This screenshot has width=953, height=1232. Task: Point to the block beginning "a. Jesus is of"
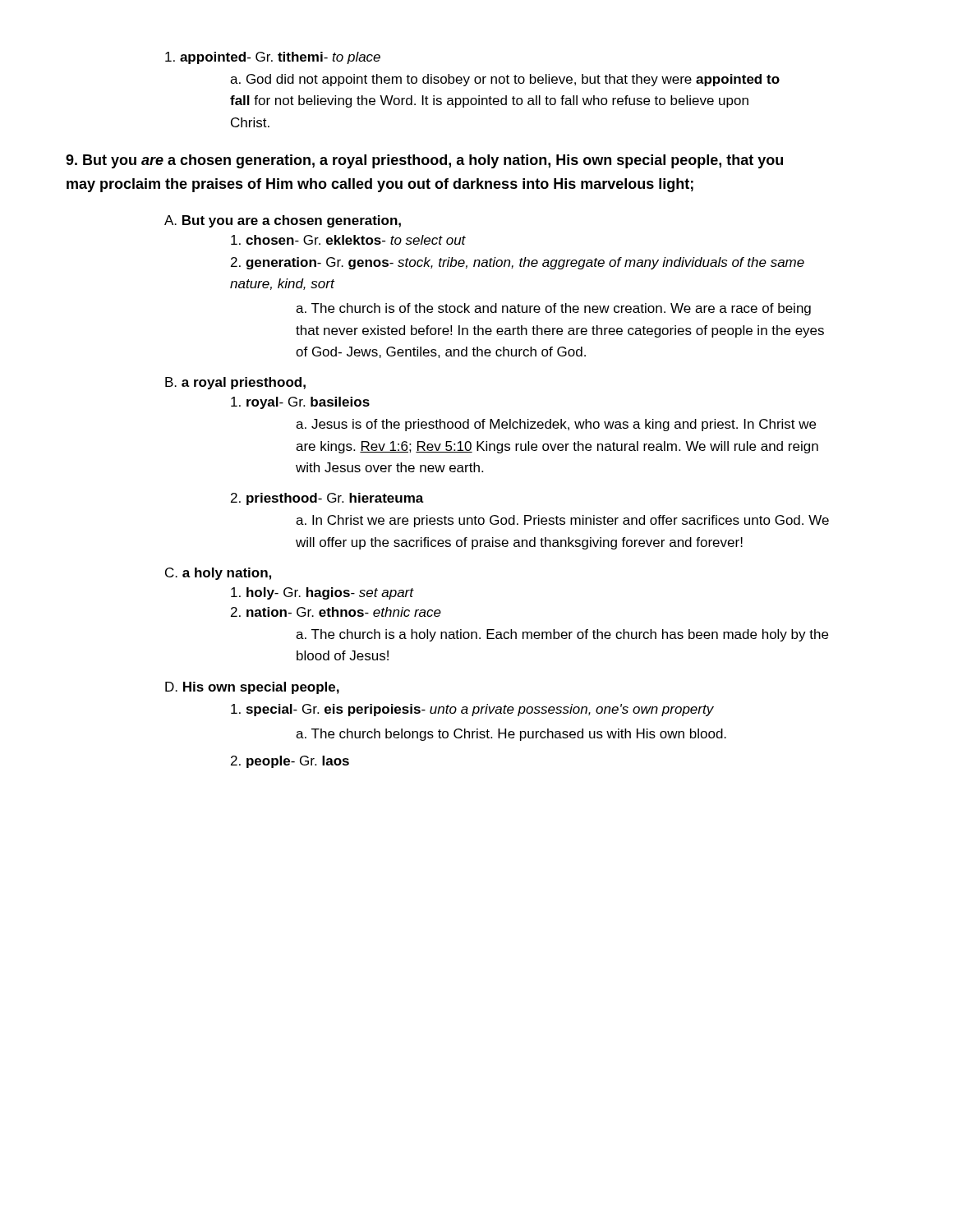point(567,447)
